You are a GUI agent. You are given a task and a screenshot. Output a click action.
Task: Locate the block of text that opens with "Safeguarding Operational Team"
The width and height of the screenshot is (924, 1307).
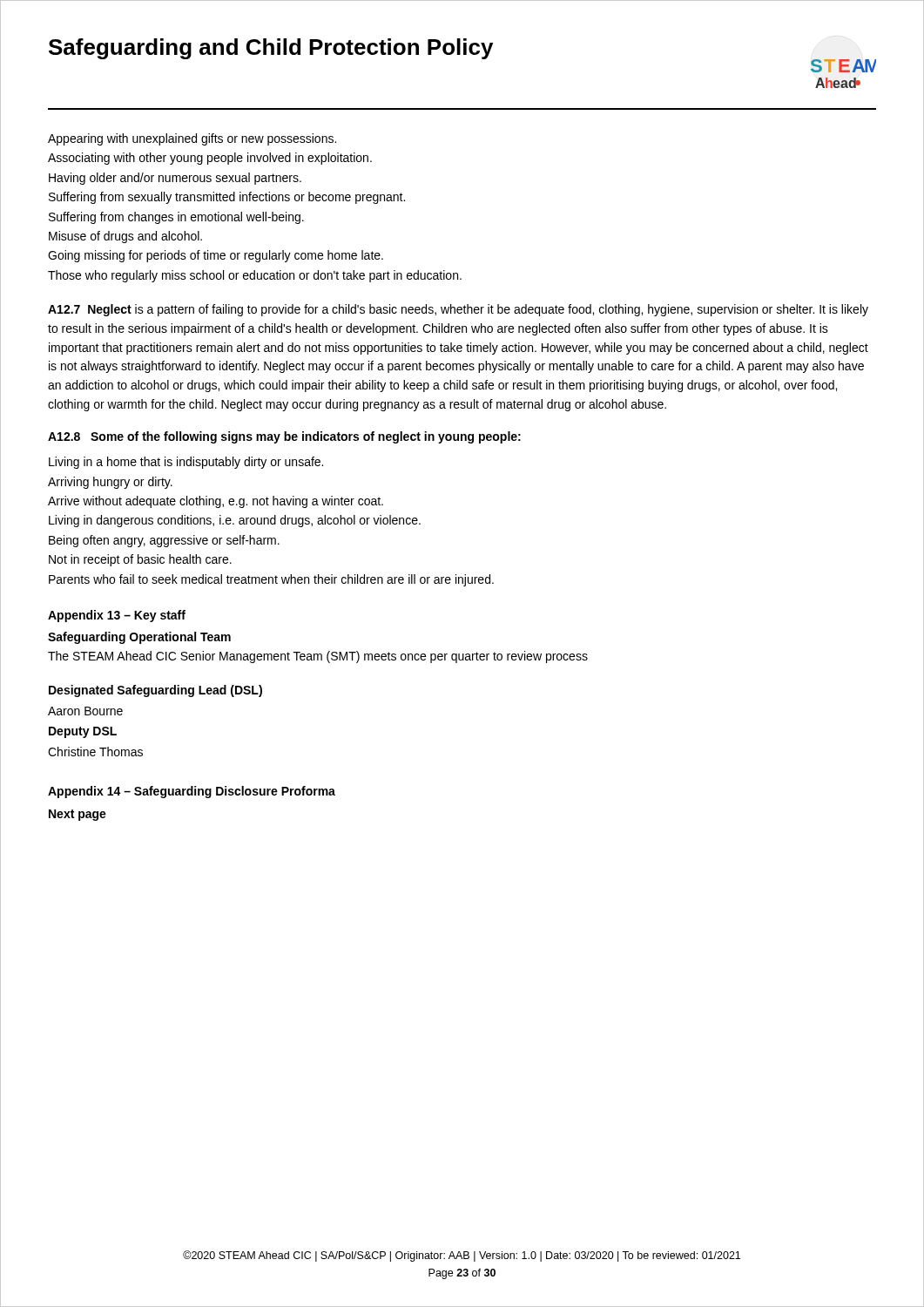point(318,647)
